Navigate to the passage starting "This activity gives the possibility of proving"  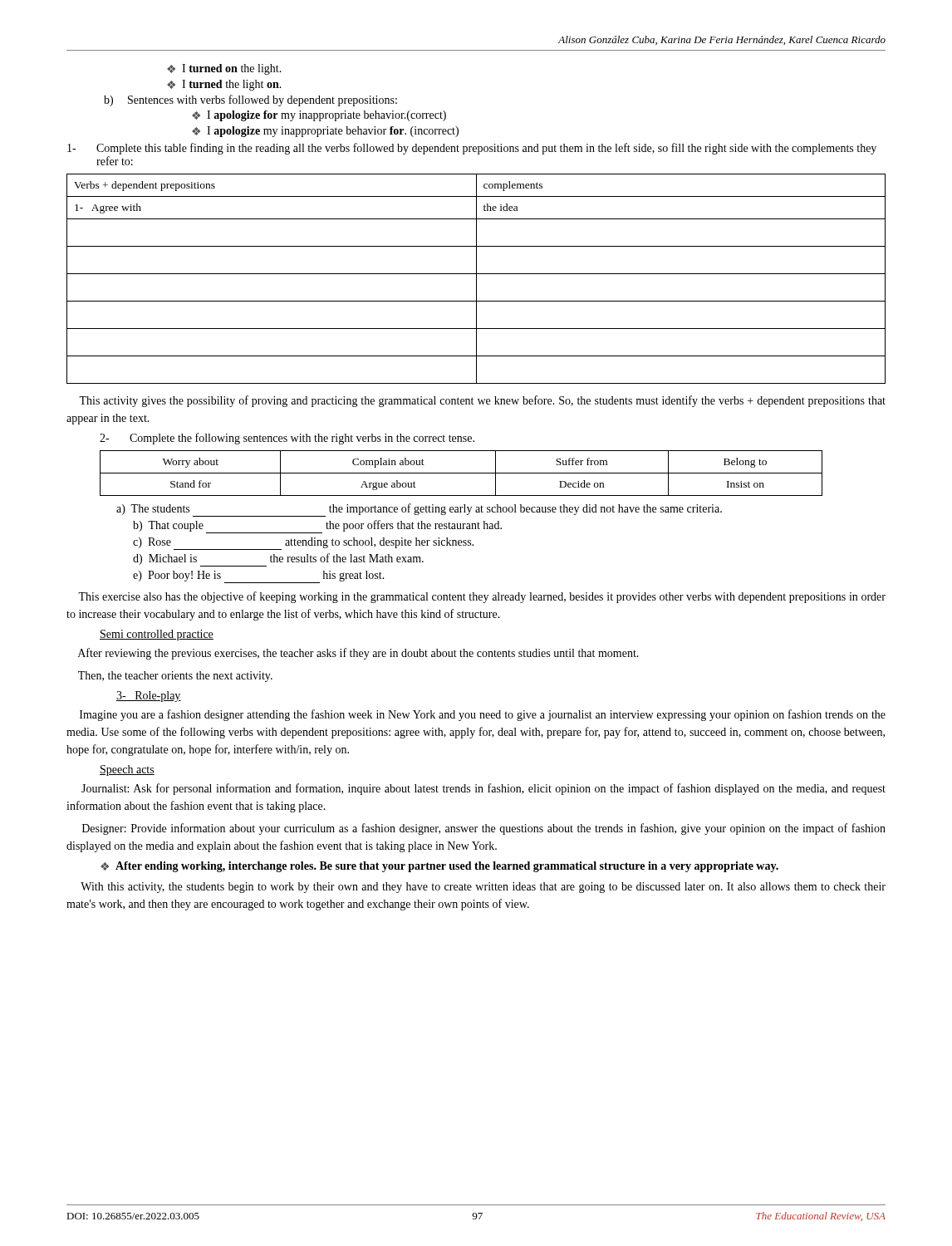click(476, 410)
